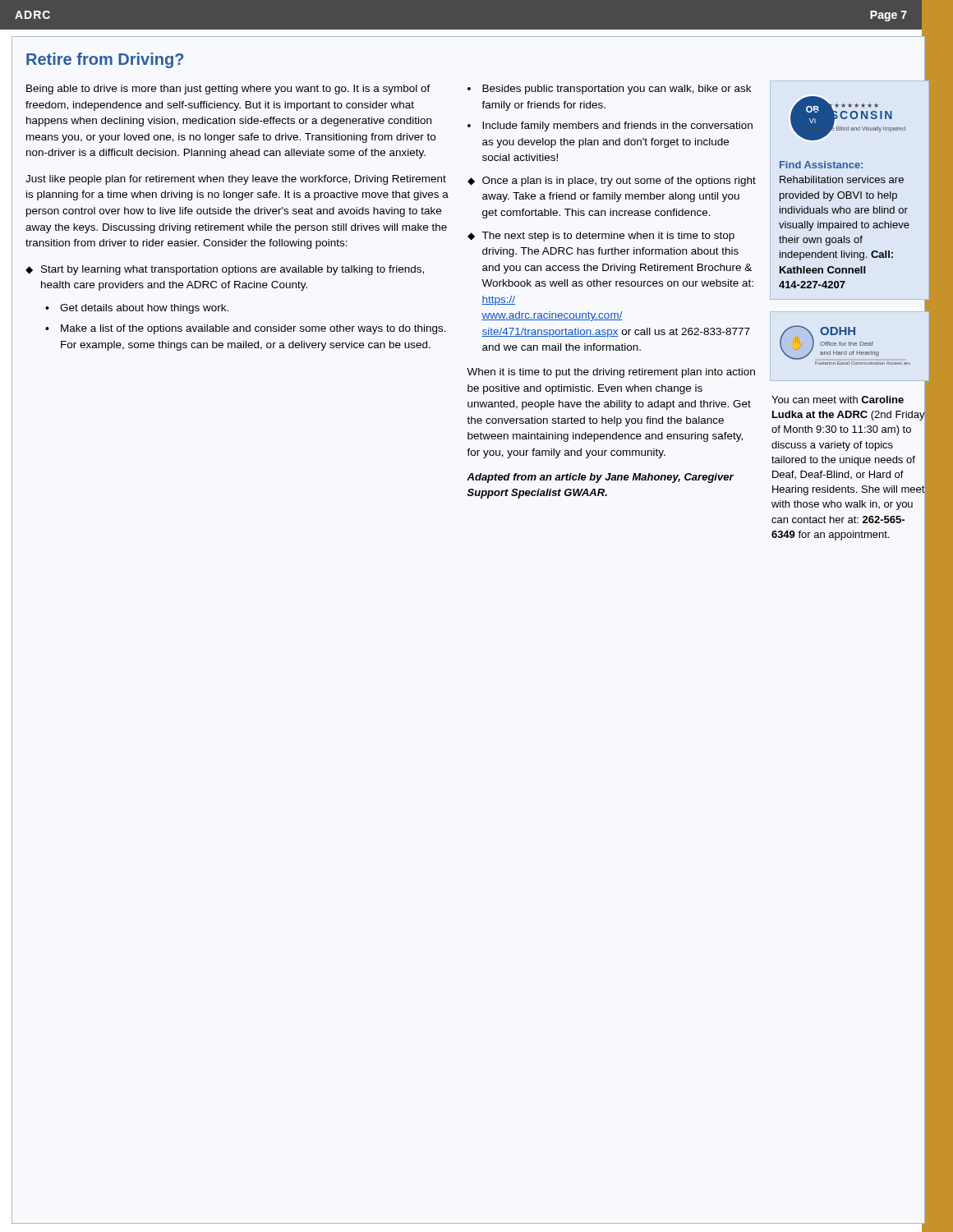The height and width of the screenshot is (1232, 953).
Task: Point to the element starting "You can meet with"
Action: point(848,467)
